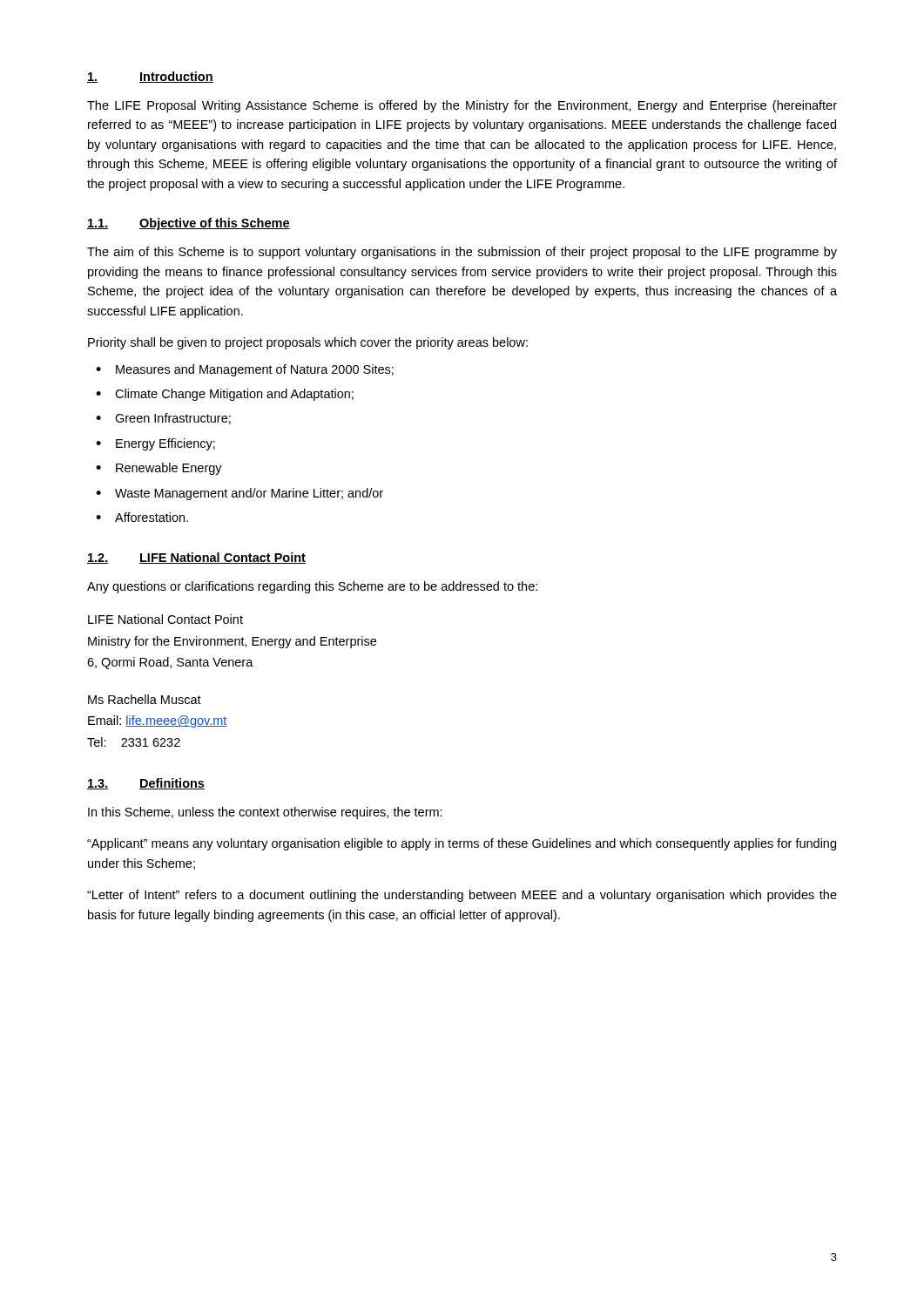Point to "•Climate Change Mitigation and Adaptation;"
924x1307 pixels.
[225, 395]
